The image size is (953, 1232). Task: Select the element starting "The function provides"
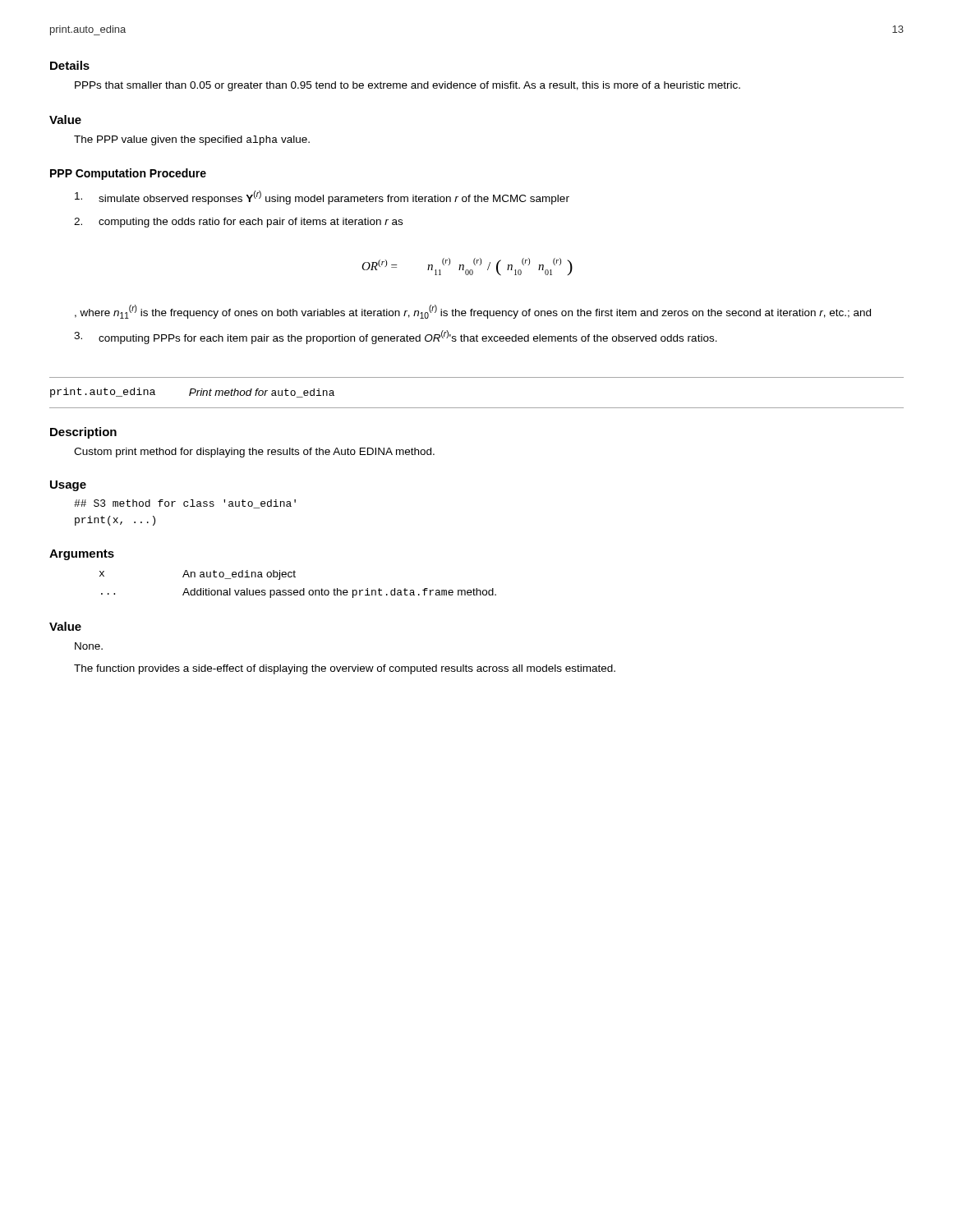(345, 668)
